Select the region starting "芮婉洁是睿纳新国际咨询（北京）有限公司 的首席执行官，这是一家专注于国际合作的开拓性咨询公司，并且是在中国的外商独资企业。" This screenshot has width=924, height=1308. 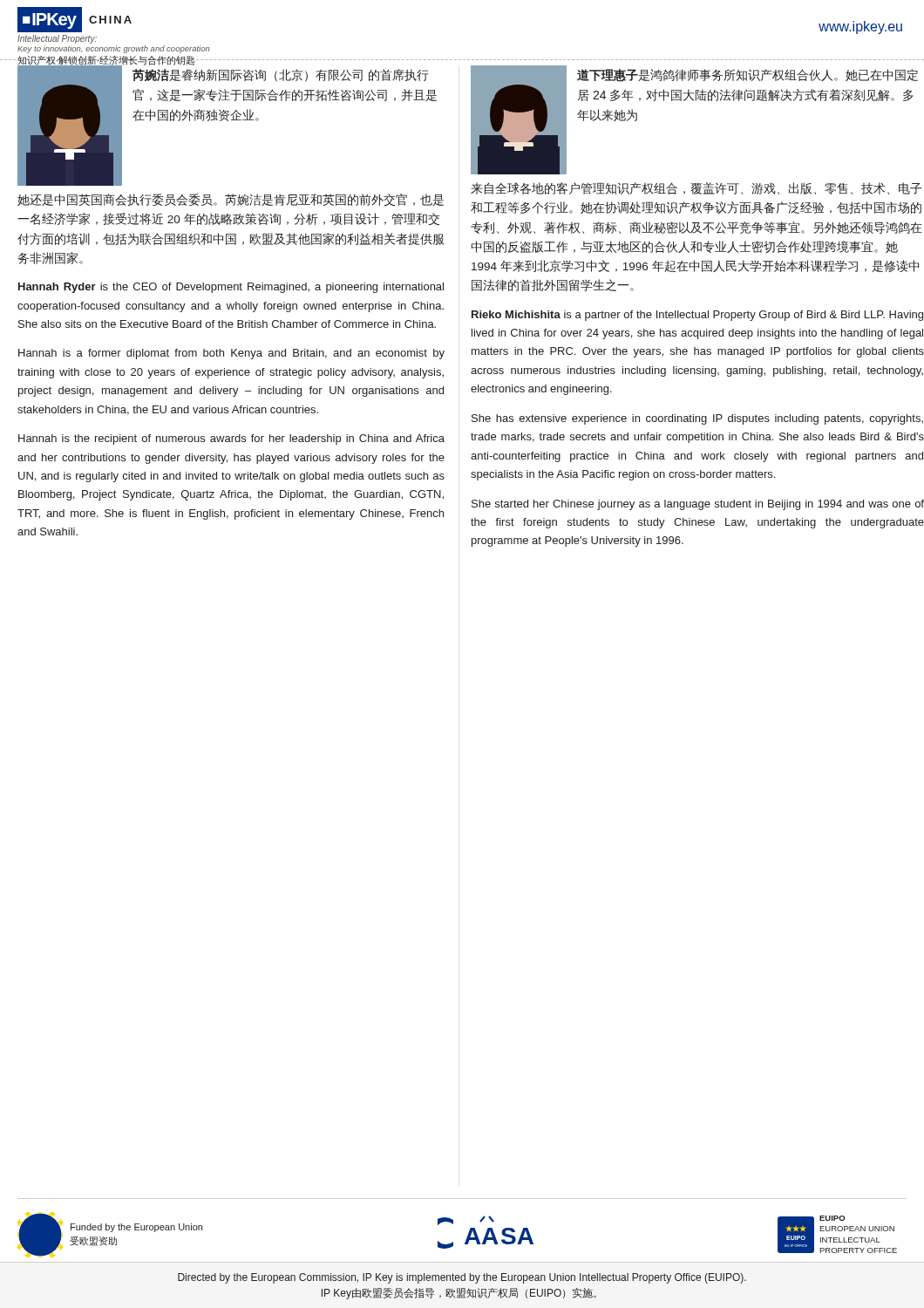pos(285,95)
